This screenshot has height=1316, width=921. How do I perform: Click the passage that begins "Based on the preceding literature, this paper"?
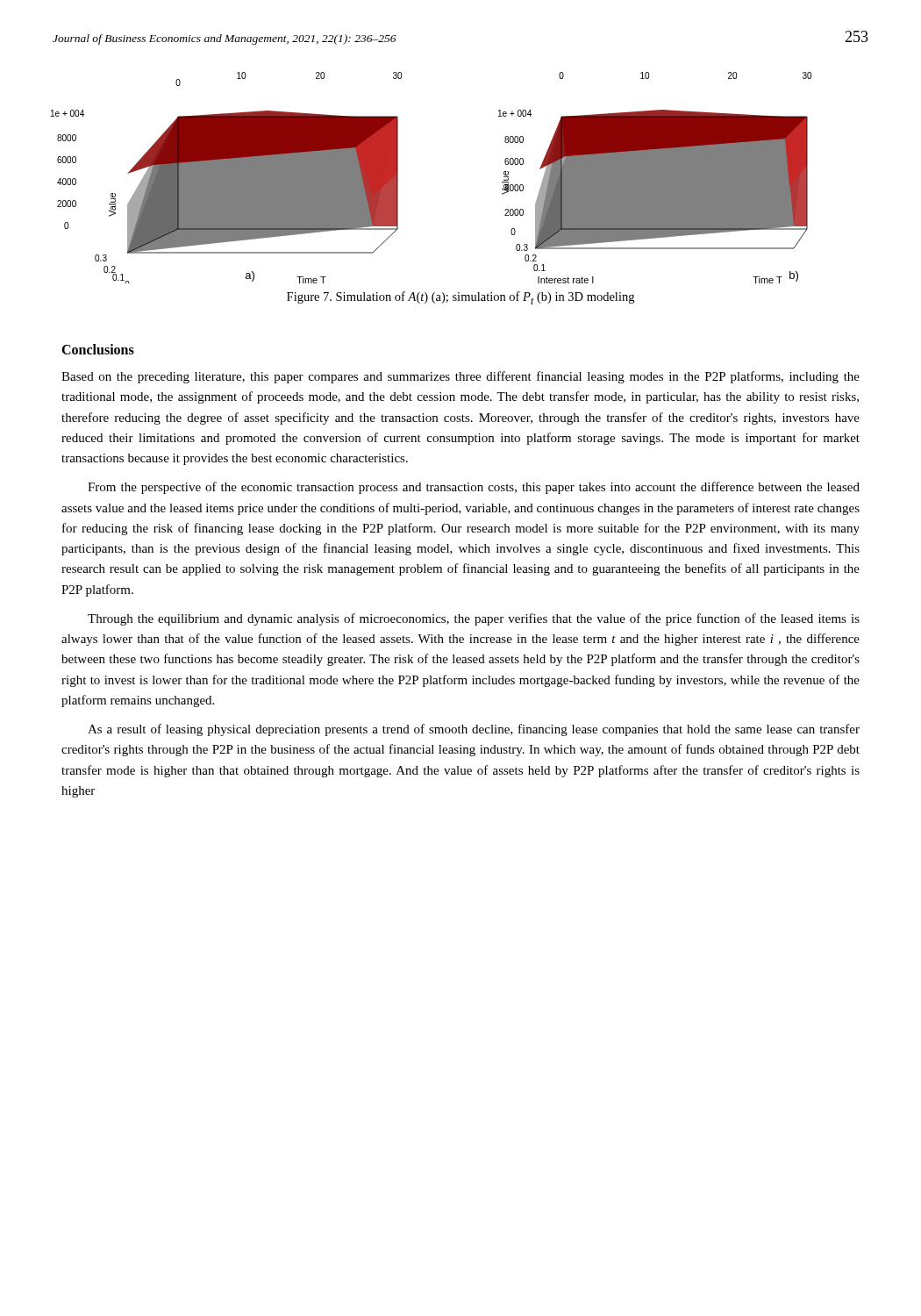coord(460,417)
